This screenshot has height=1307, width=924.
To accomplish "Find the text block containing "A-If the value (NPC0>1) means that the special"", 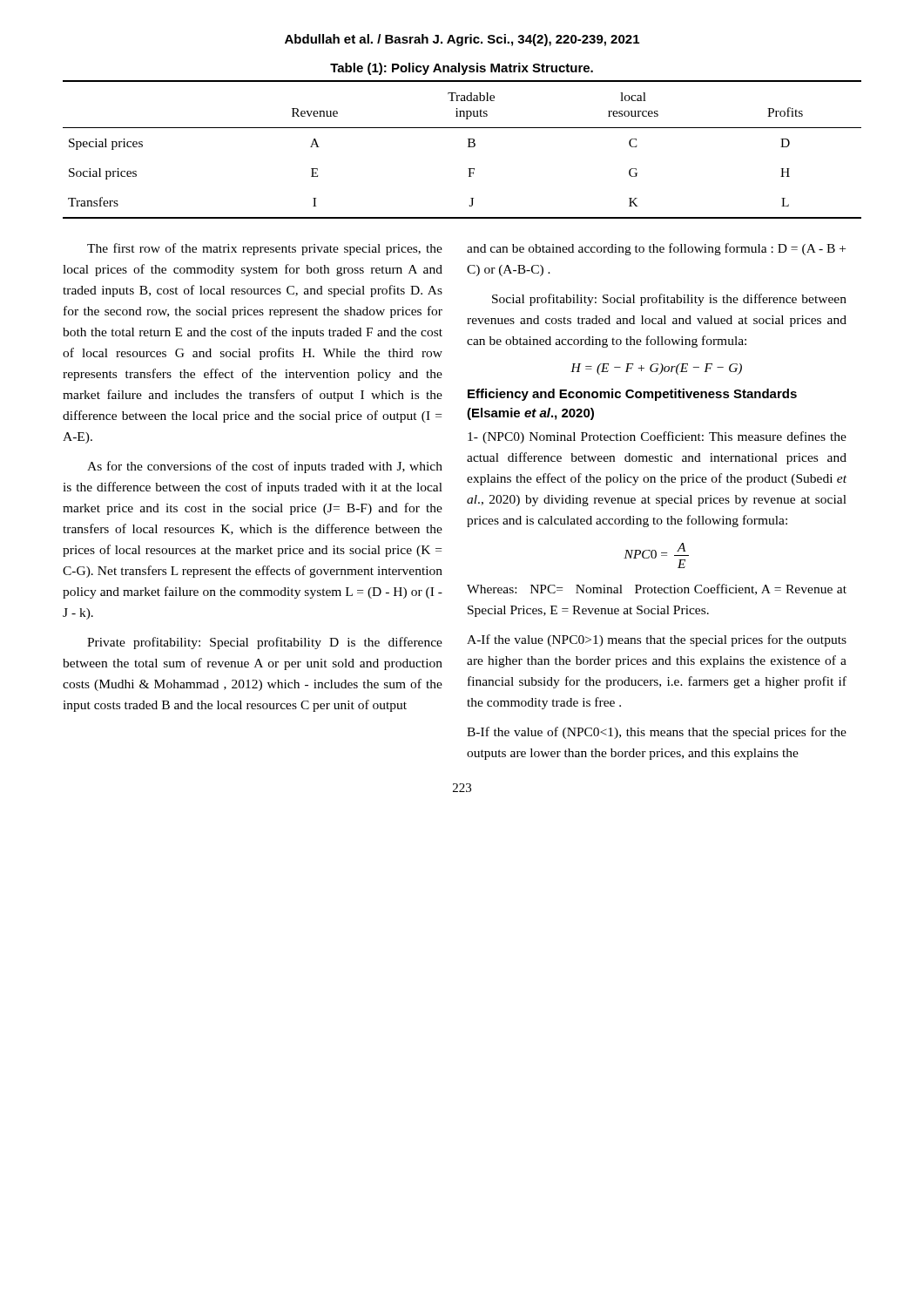I will pyautogui.click(x=657, y=670).
